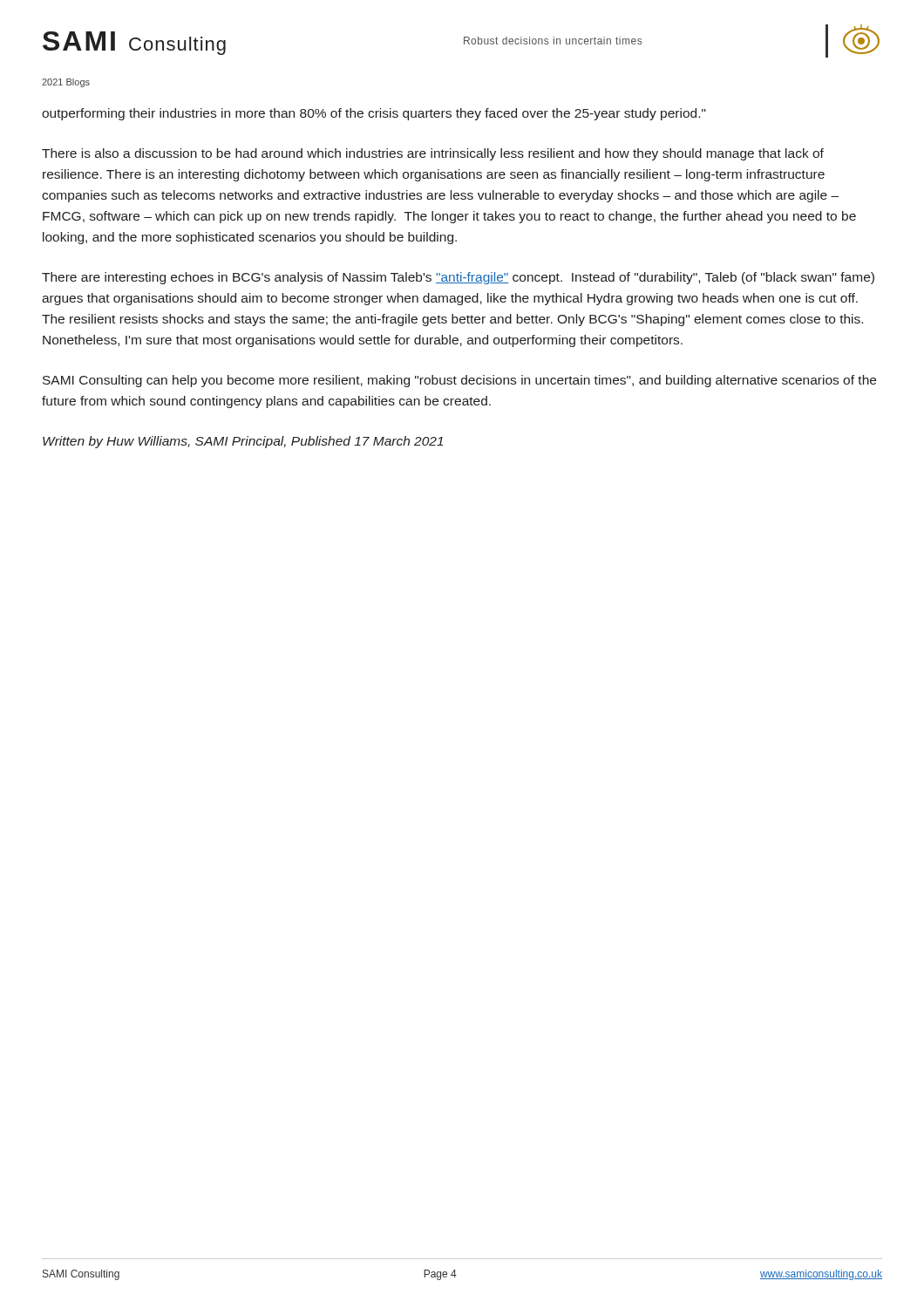Find the block on this page that starts "SAMI Consulting can help you become"
Screen dimensions: 1308x924
[x=459, y=390]
